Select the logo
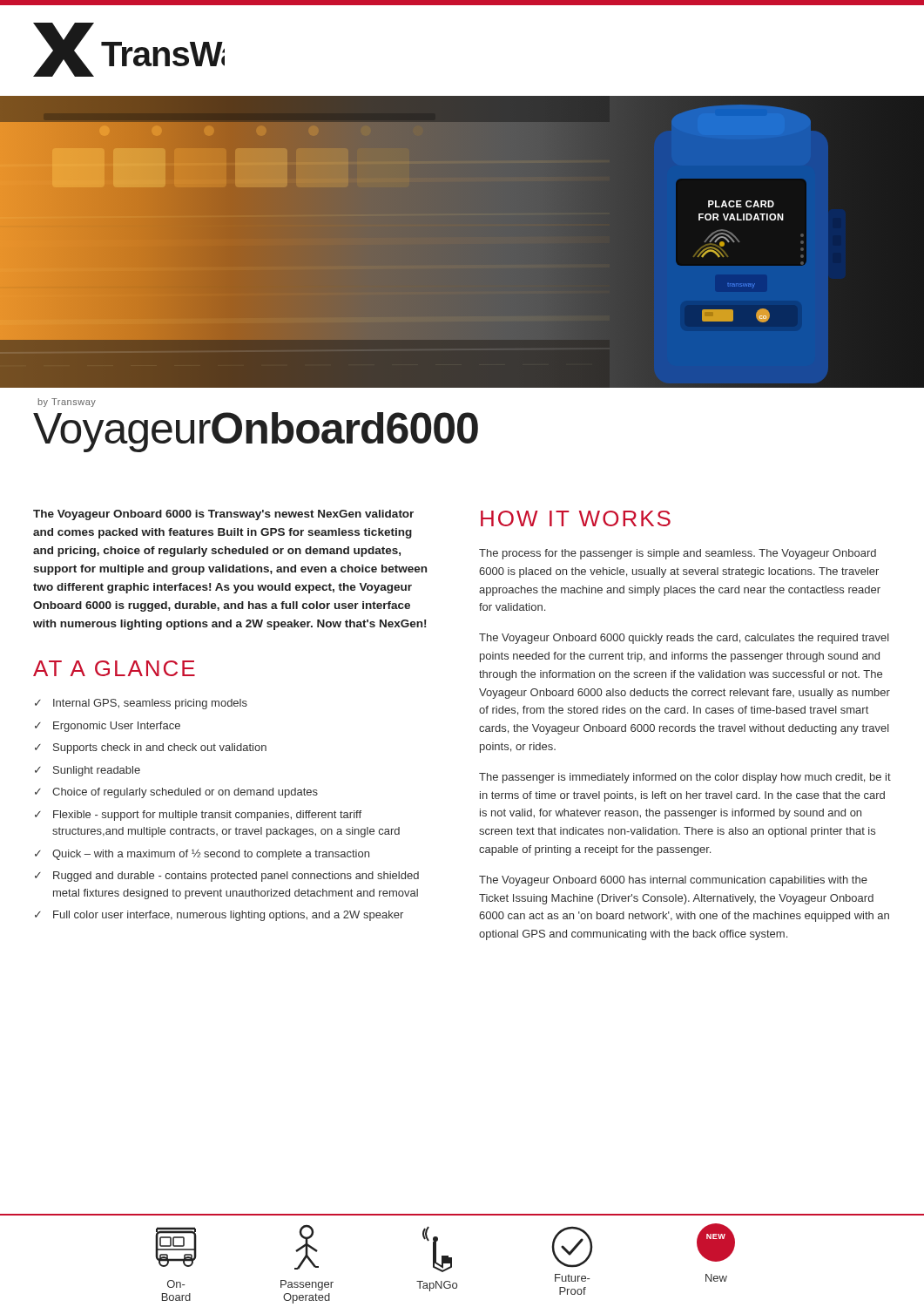The width and height of the screenshot is (924, 1307). coord(129,51)
